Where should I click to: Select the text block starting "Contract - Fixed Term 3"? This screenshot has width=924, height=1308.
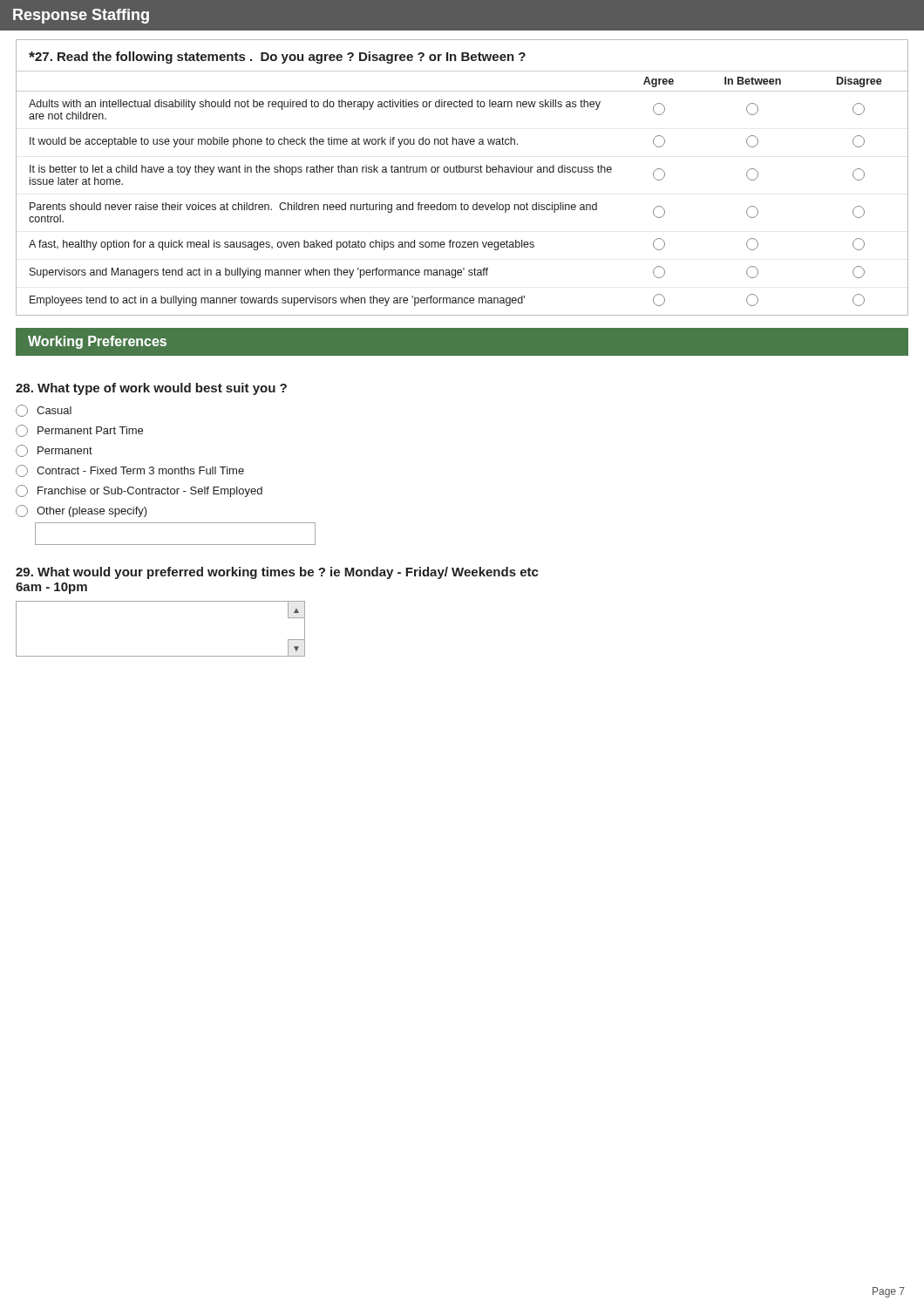[130, 470]
